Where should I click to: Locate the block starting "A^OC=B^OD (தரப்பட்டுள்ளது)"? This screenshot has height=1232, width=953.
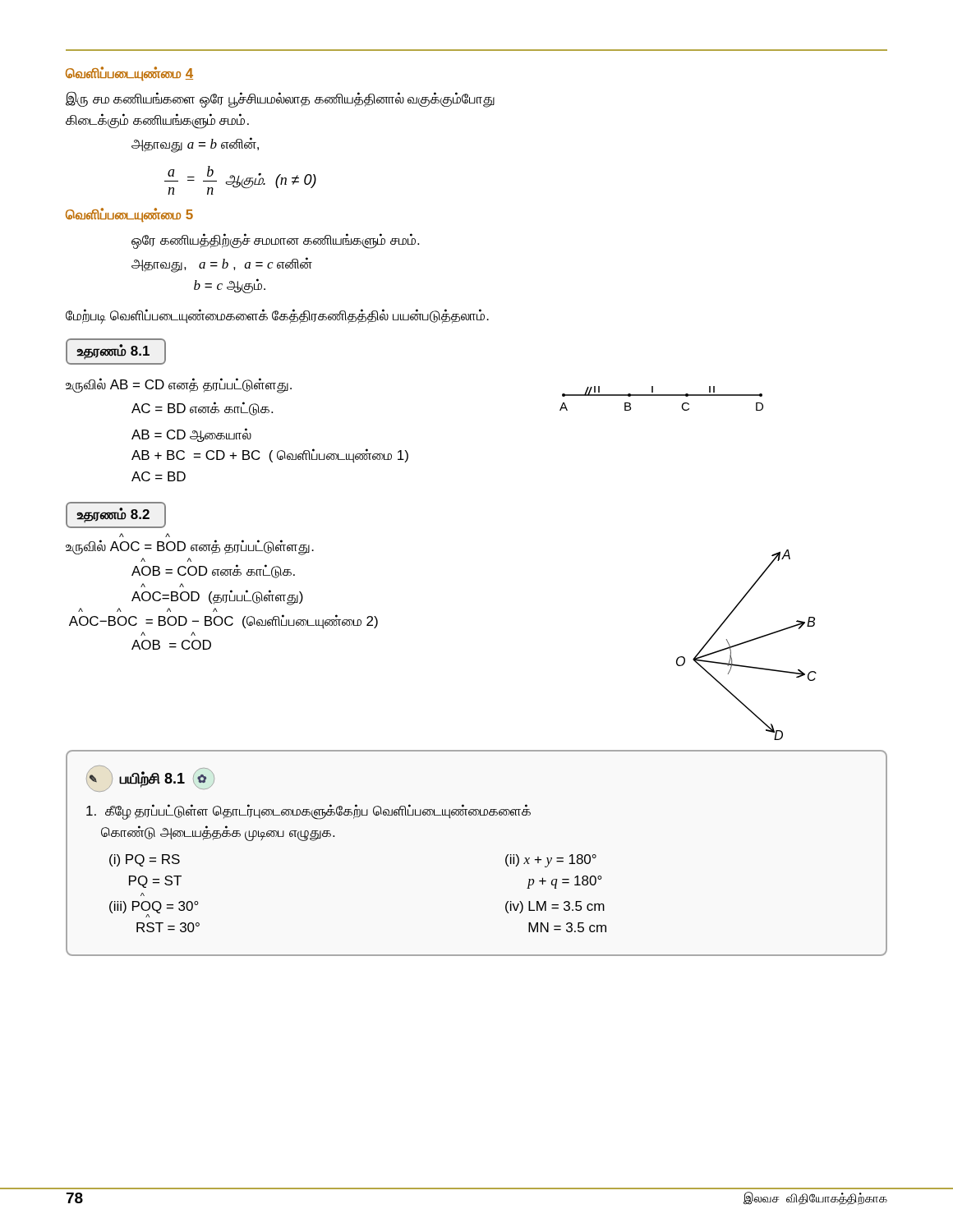coord(217,597)
